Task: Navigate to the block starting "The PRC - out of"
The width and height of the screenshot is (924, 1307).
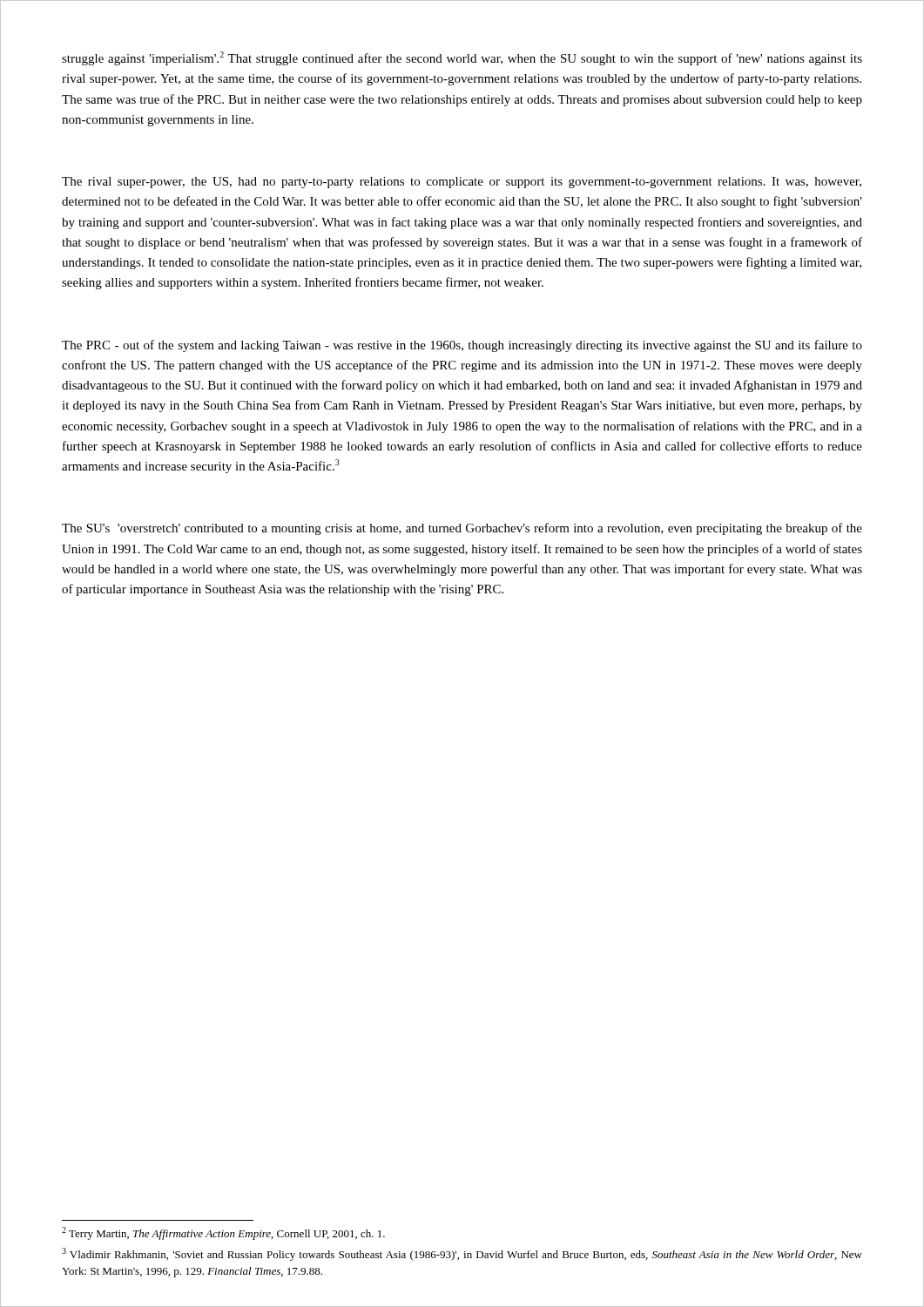Action: pyautogui.click(x=462, y=405)
